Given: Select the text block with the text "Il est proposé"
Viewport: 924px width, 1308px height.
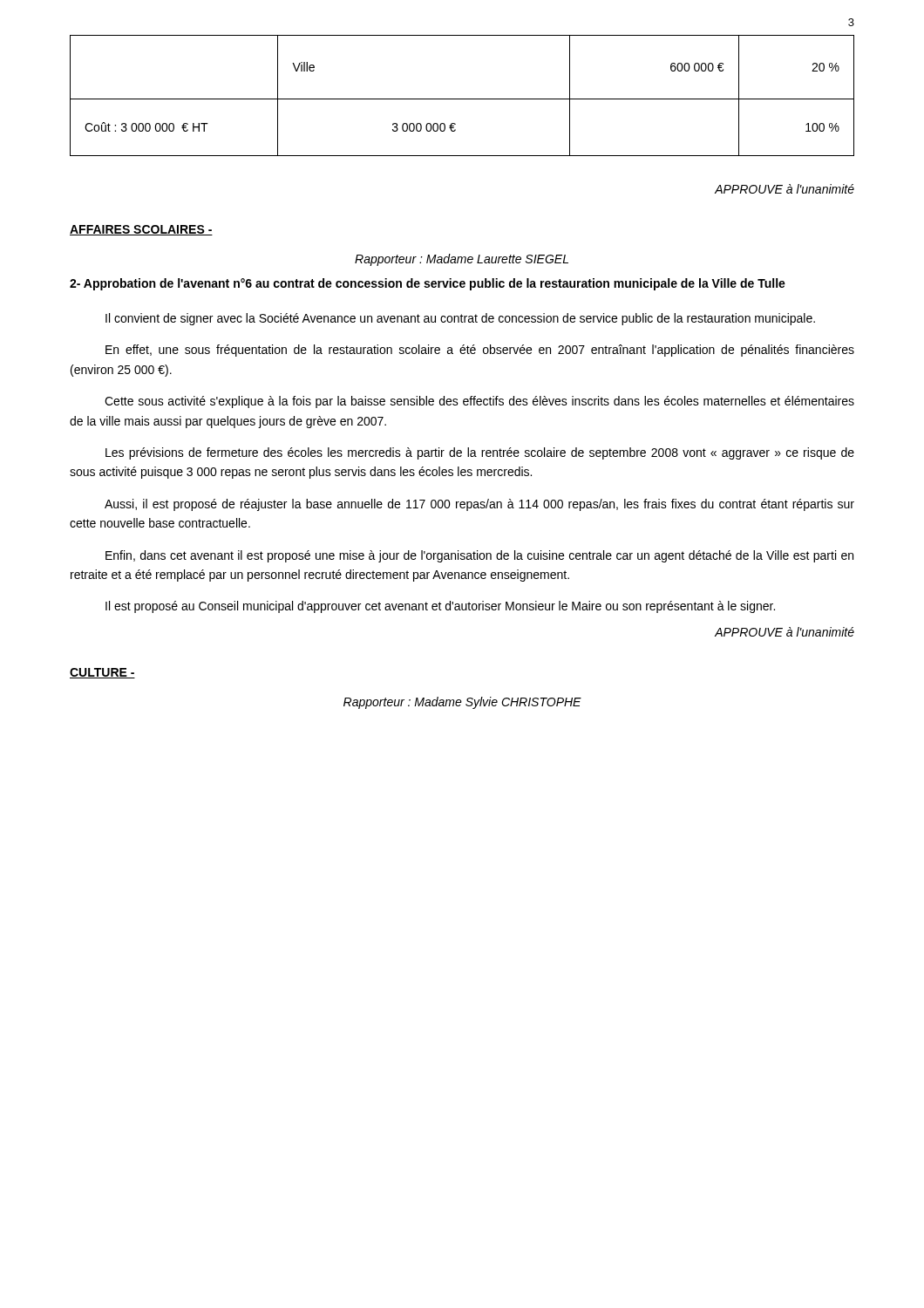Looking at the screenshot, I should tap(440, 606).
